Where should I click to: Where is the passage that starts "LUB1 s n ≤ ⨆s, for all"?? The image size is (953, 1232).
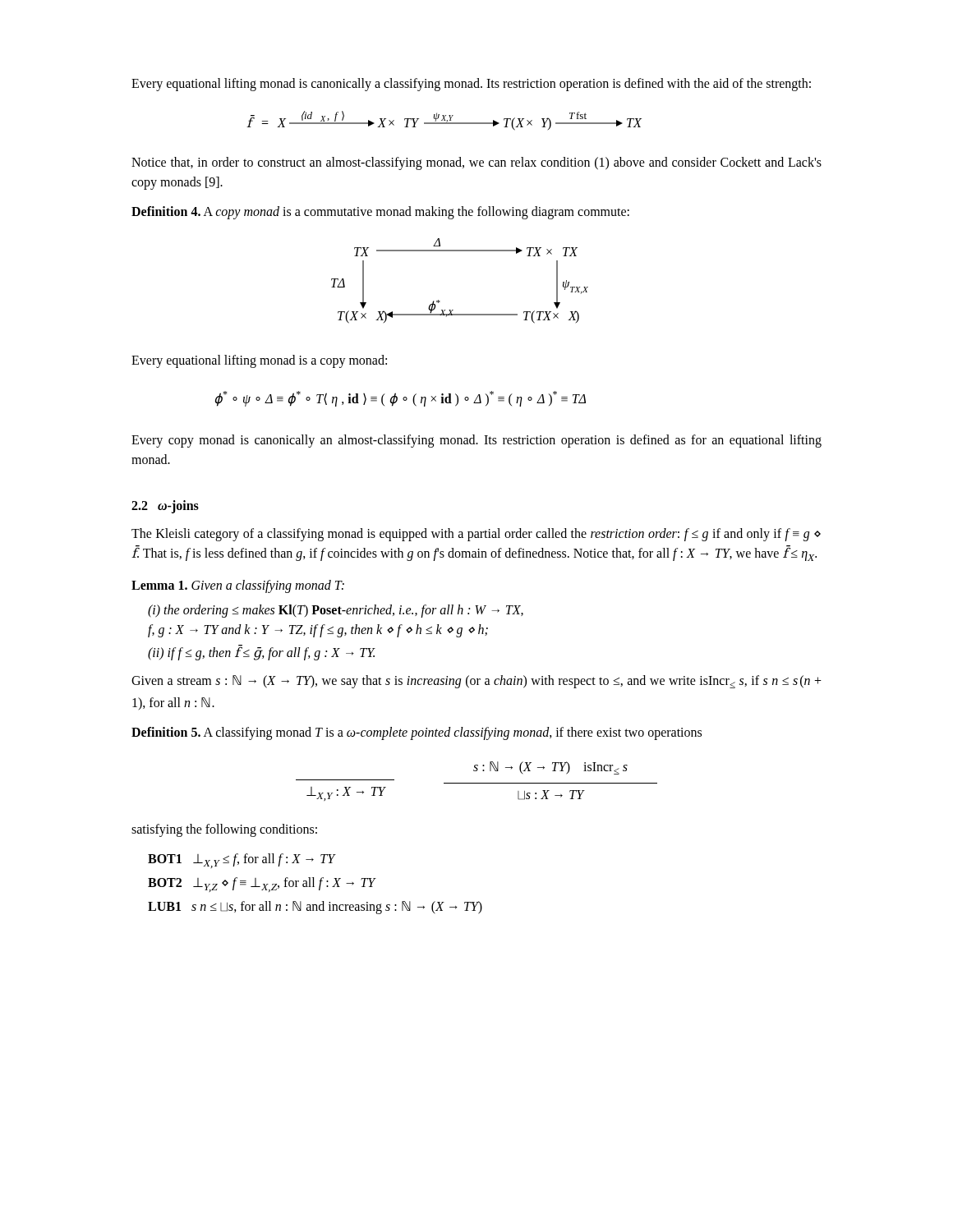[x=315, y=906]
